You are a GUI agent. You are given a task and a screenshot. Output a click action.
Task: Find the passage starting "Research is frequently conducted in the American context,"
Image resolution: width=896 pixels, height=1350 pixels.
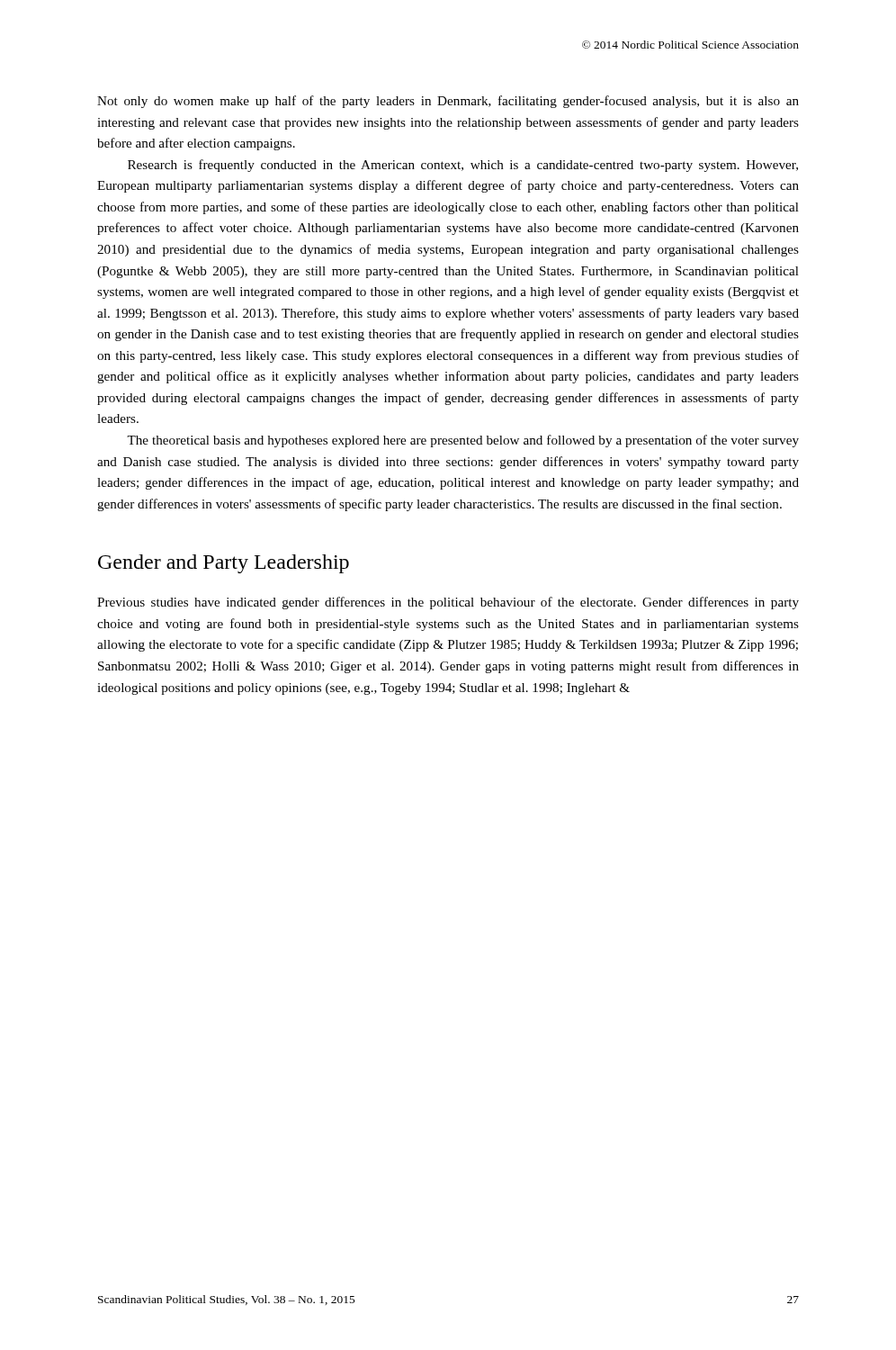tap(448, 291)
